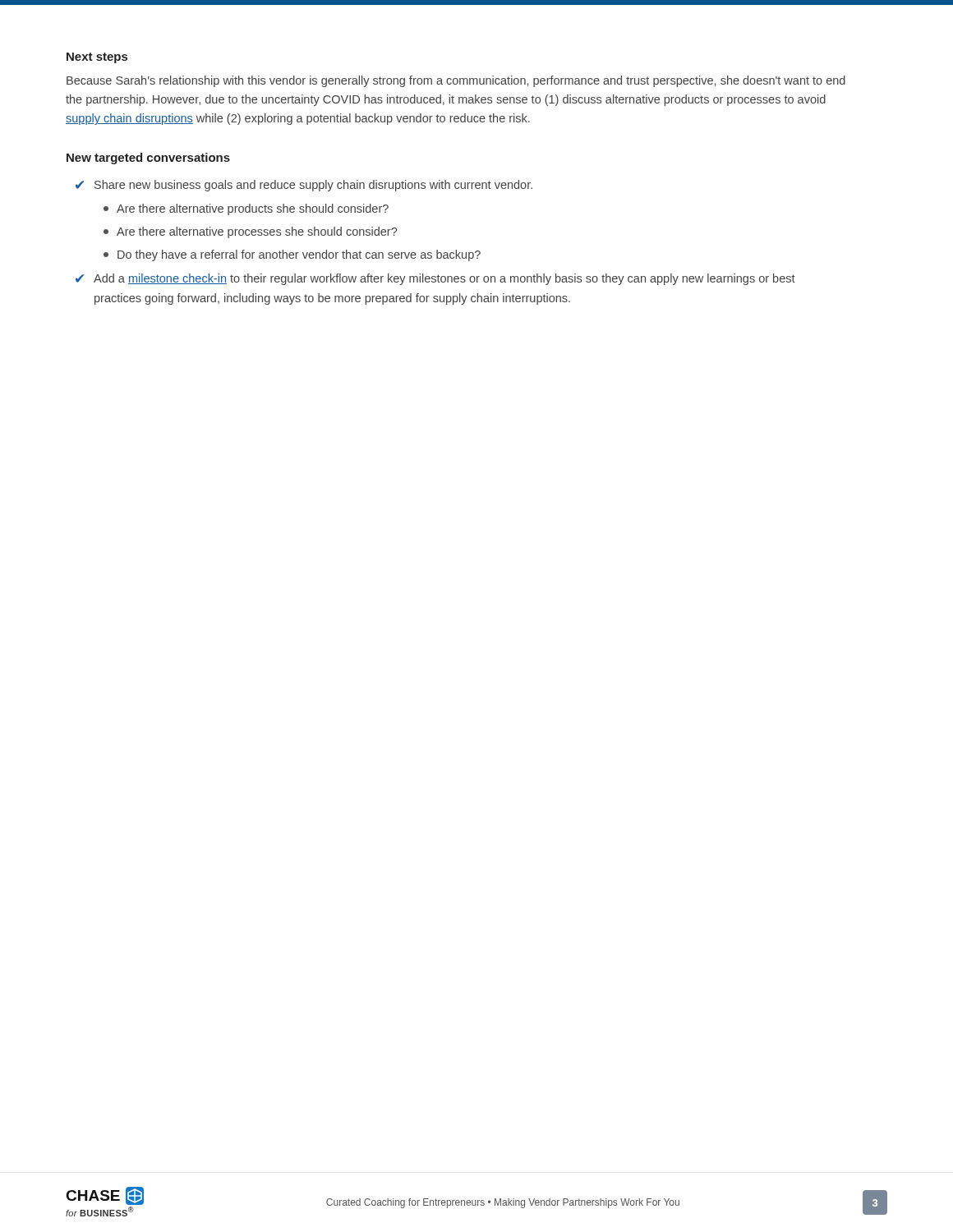
Task: Where does it say "Next steps"?
Action: [x=97, y=56]
